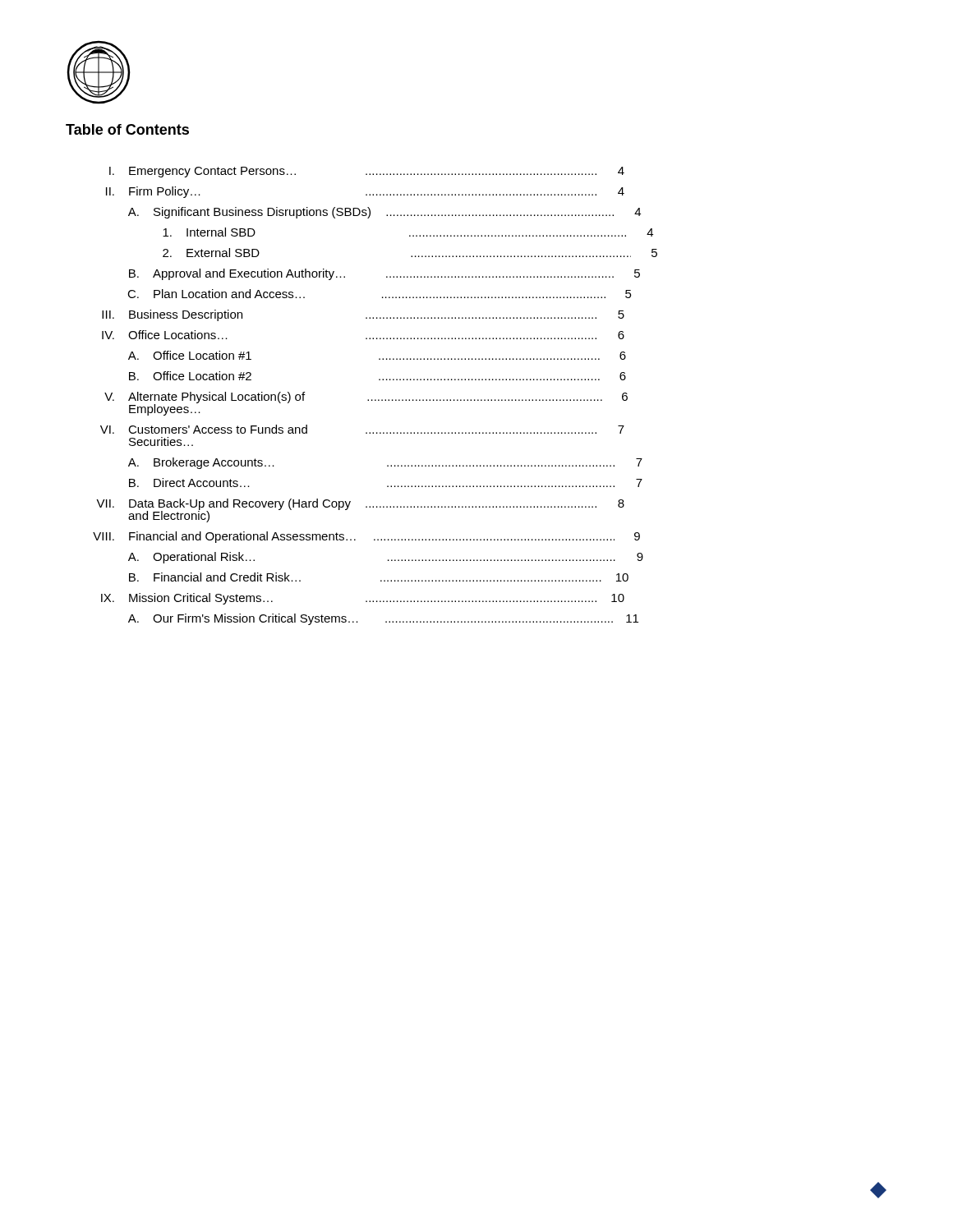Select the element starting "A. Our Firm's Mission Critical Systems… 11"
Viewport: 953px width, 1232px height.
point(345,618)
